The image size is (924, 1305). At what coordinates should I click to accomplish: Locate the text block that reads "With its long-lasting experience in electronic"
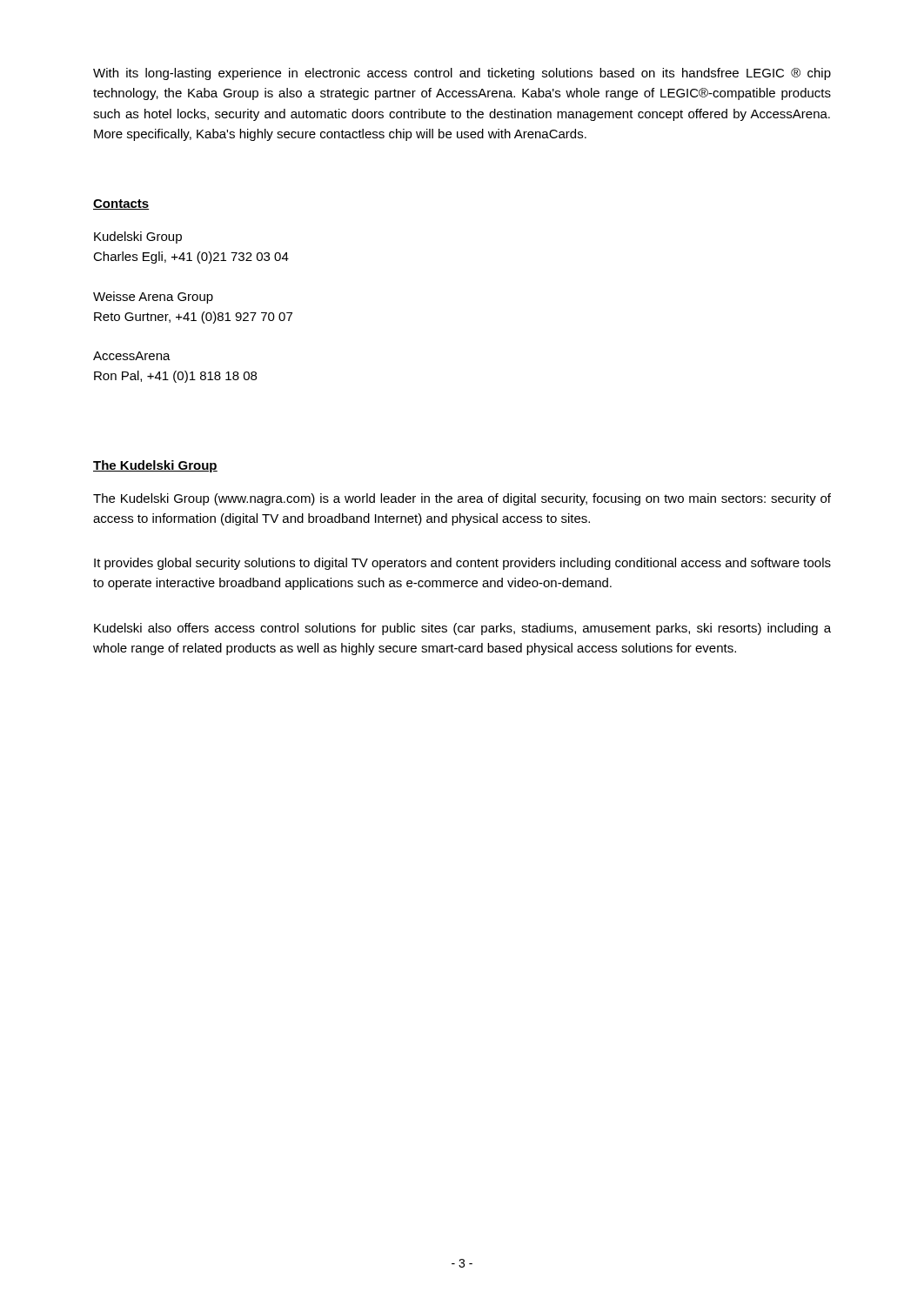pos(462,103)
